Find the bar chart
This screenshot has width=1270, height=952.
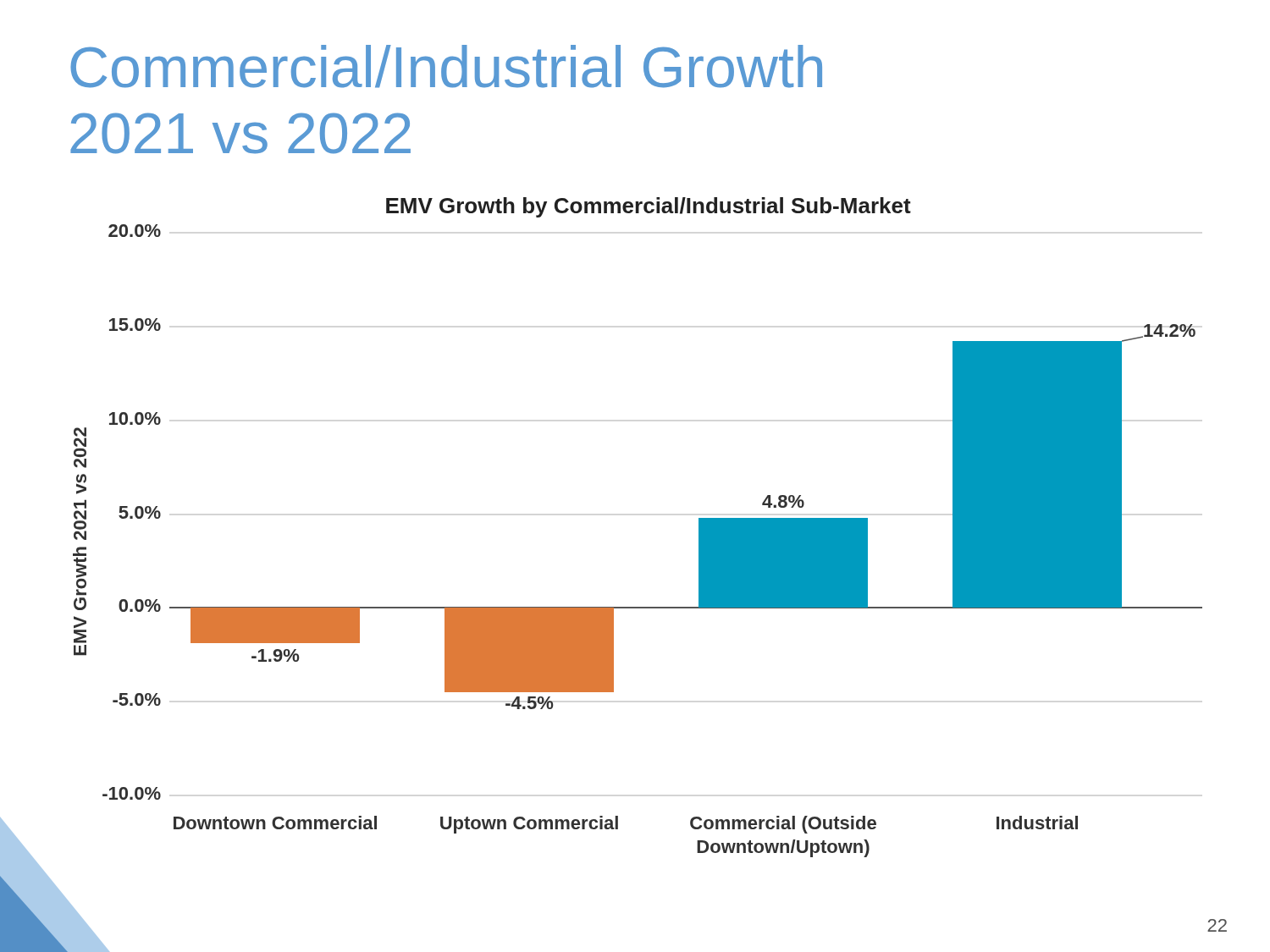[652, 539]
